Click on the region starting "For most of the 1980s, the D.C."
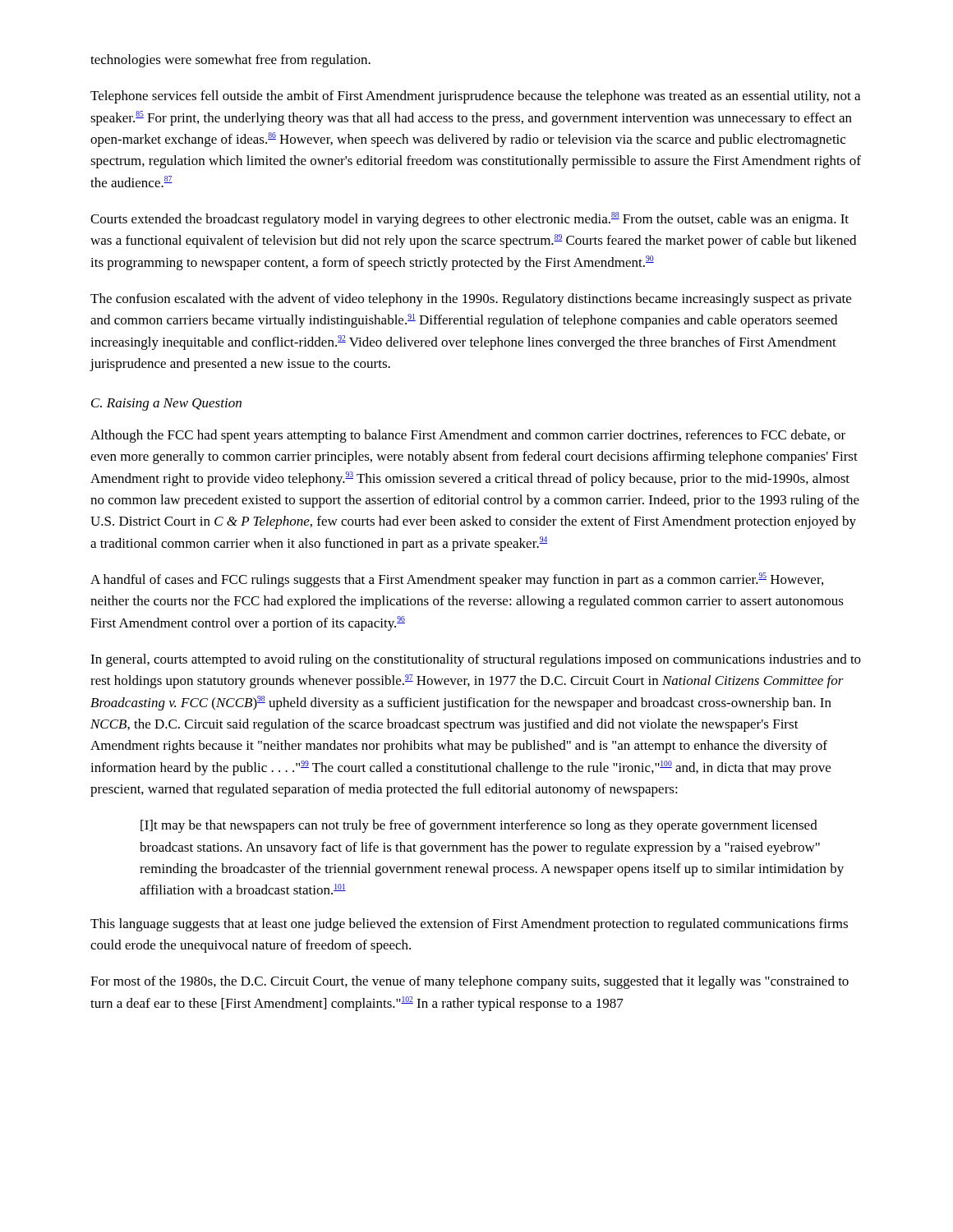This screenshot has height=1232, width=953. (x=470, y=992)
